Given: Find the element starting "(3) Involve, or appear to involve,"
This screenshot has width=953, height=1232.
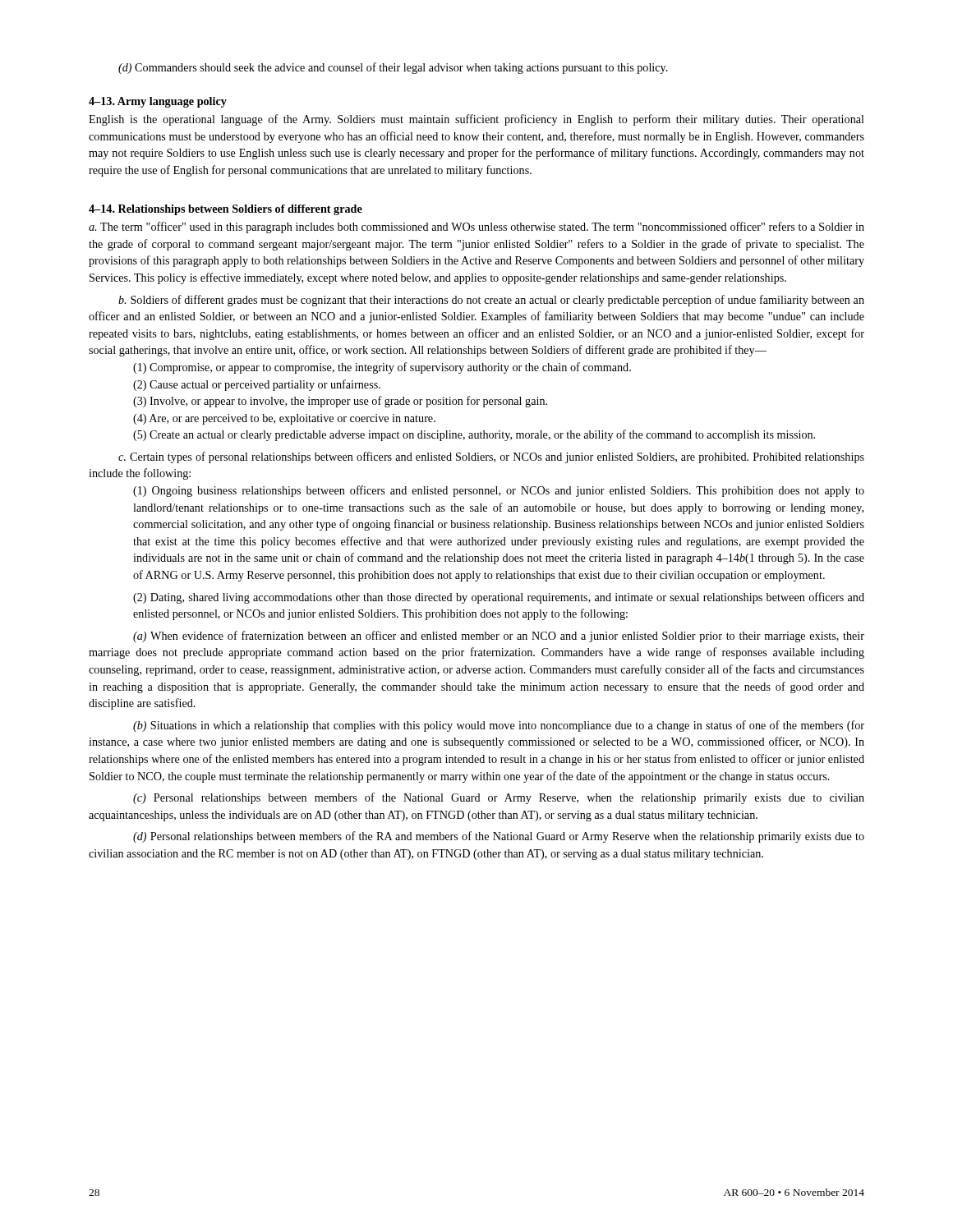Looking at the screenshot, I should pos(499,401).
